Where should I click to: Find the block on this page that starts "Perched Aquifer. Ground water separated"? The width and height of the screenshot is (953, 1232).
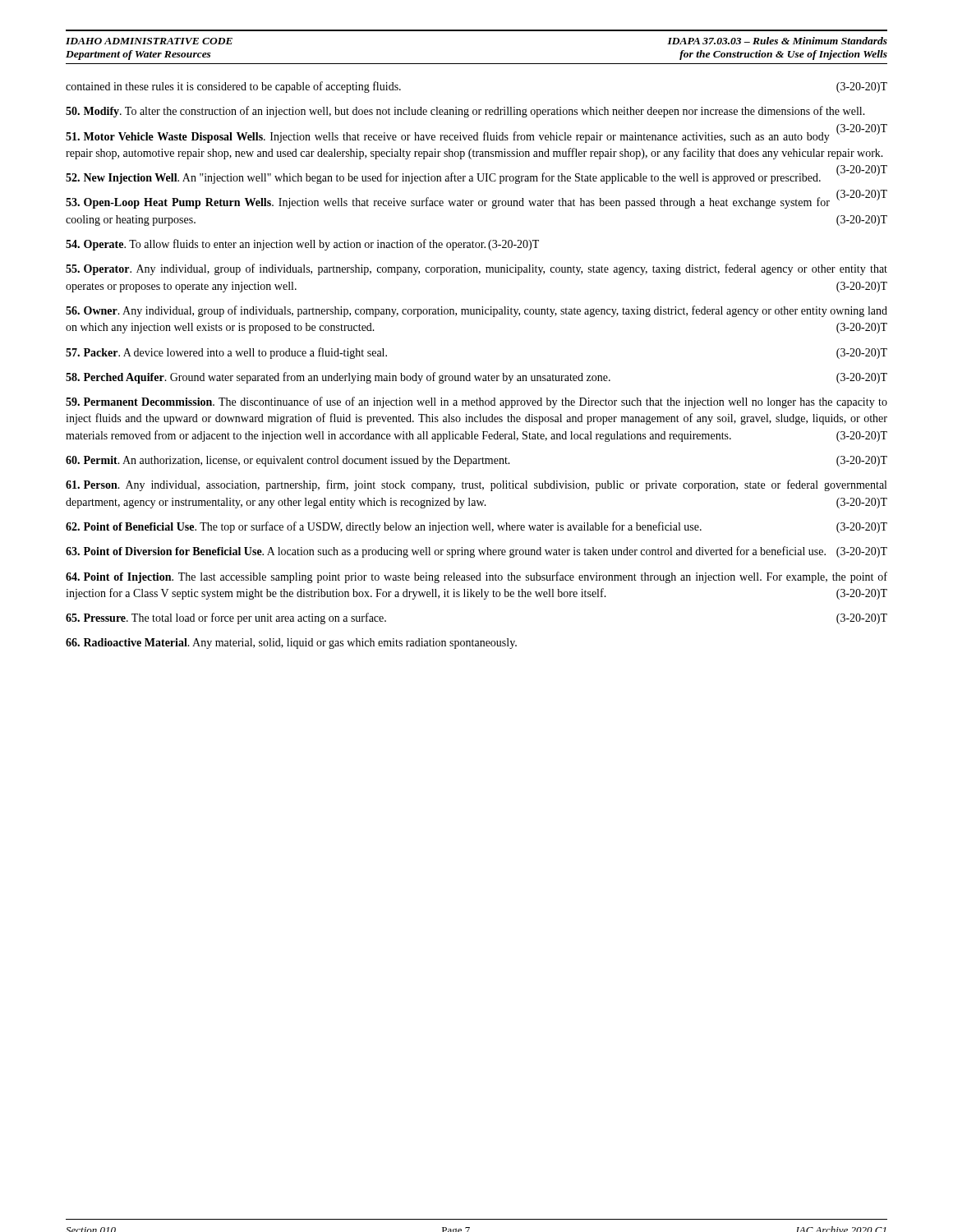pyautogui.click(x=476, y=378)
